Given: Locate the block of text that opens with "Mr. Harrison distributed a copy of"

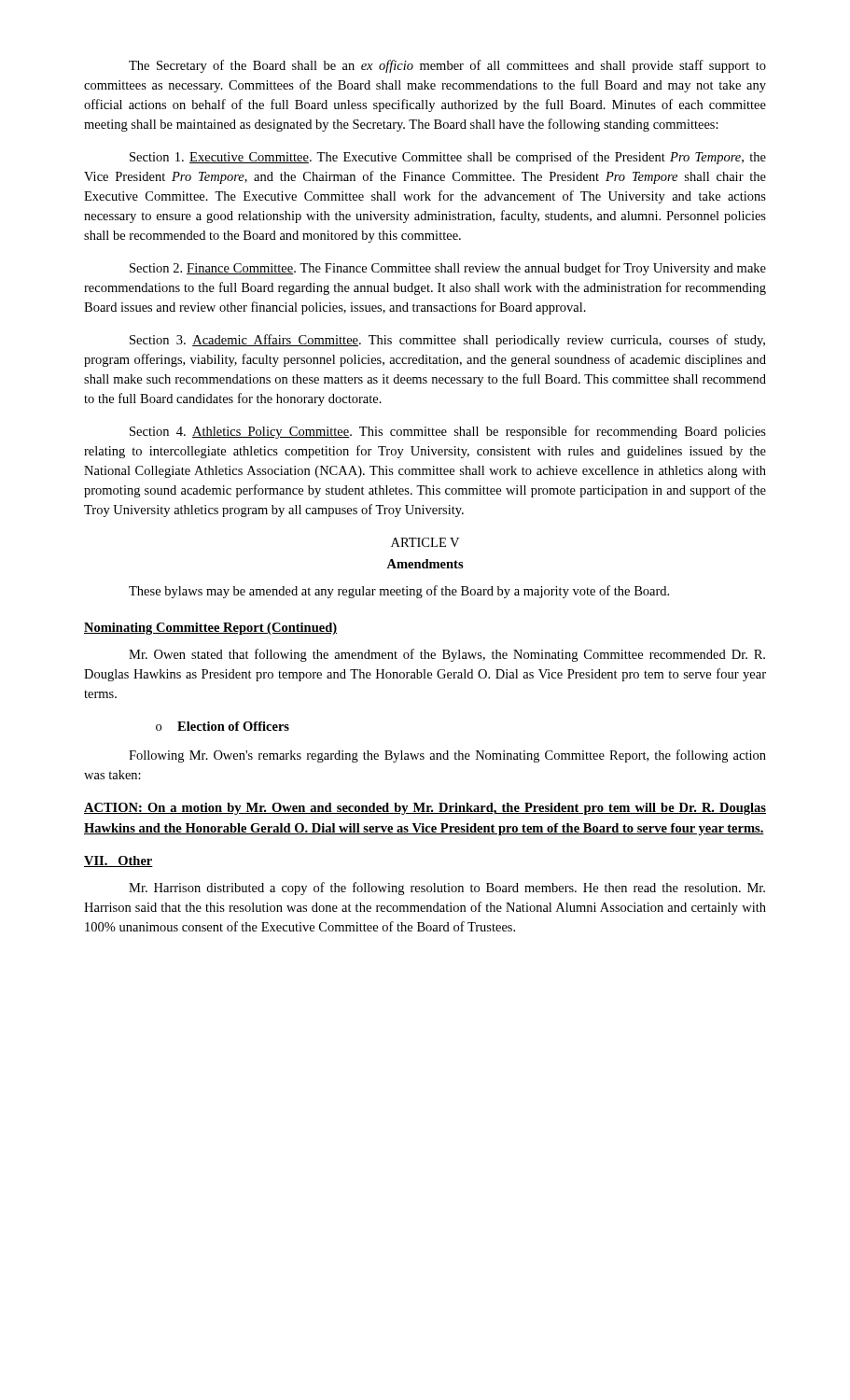Looking at the screenshot, I should [425, 907].
